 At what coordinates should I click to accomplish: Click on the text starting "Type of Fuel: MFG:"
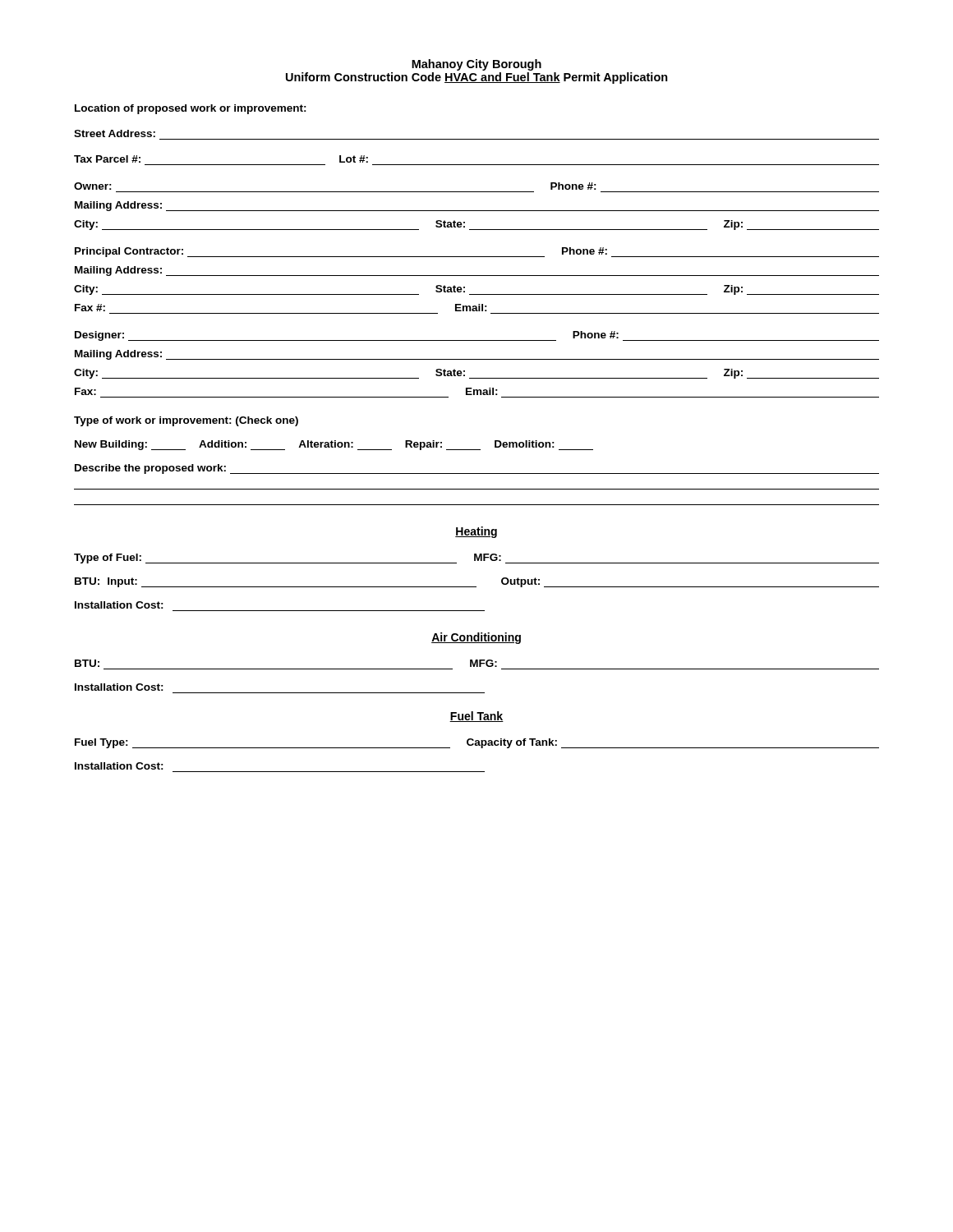point(476,557)
